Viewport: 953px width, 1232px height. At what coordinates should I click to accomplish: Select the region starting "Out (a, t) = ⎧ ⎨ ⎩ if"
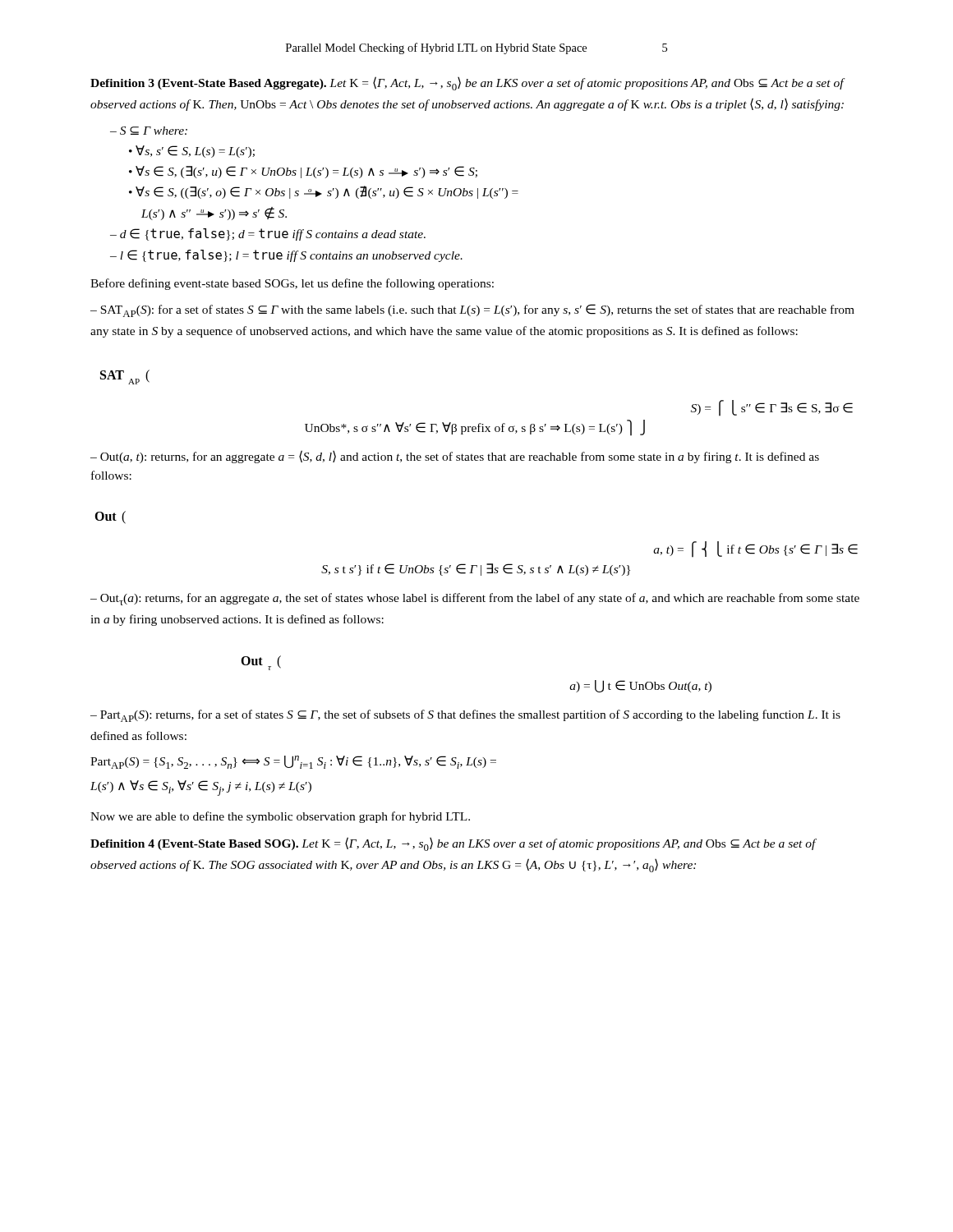tap(110, 517)
